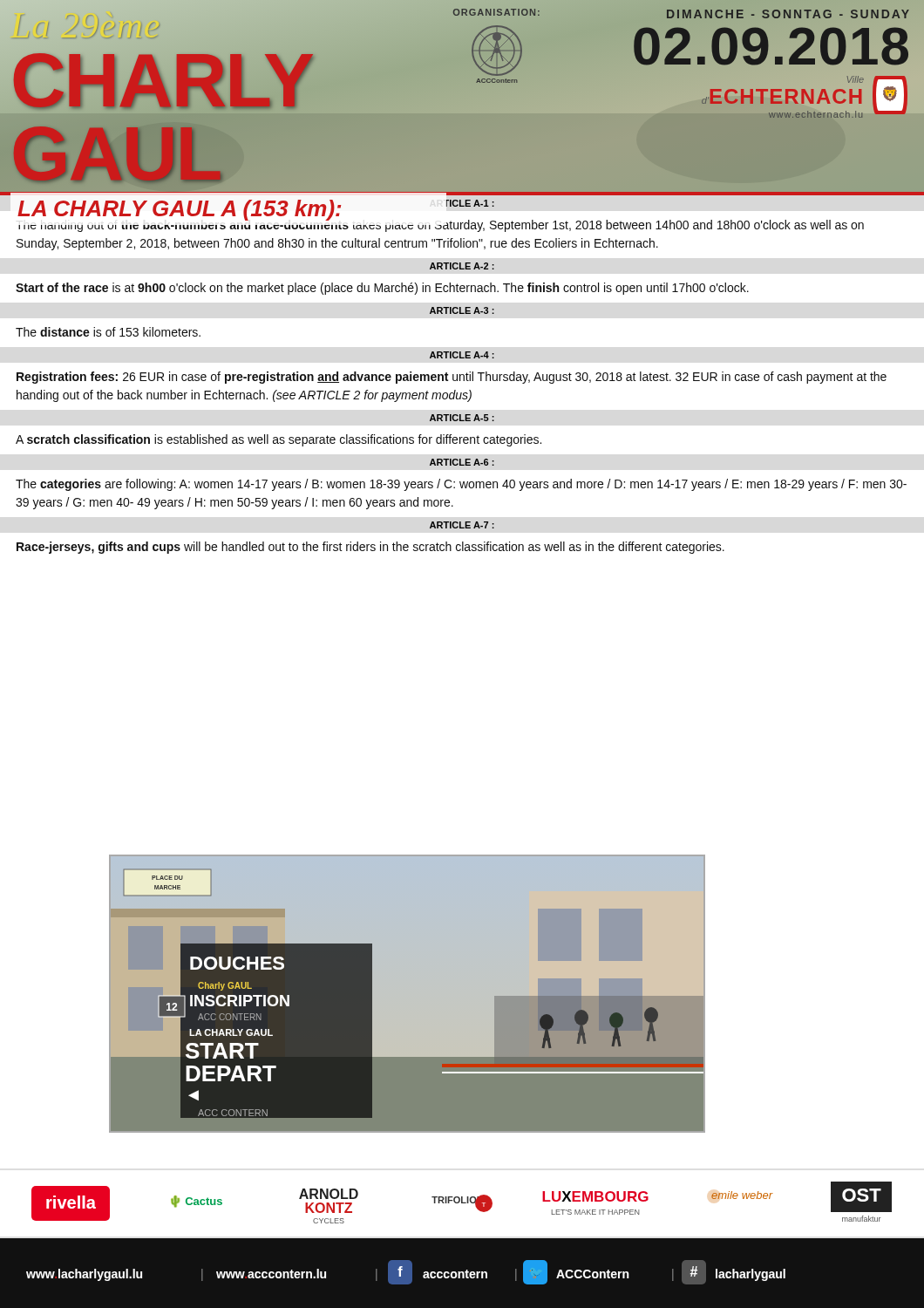Viewport: 924px width, 1308px height.
Task: Where is the passage that starts "The handing out of the back-numbers and"?
Action: pos(440,234)
